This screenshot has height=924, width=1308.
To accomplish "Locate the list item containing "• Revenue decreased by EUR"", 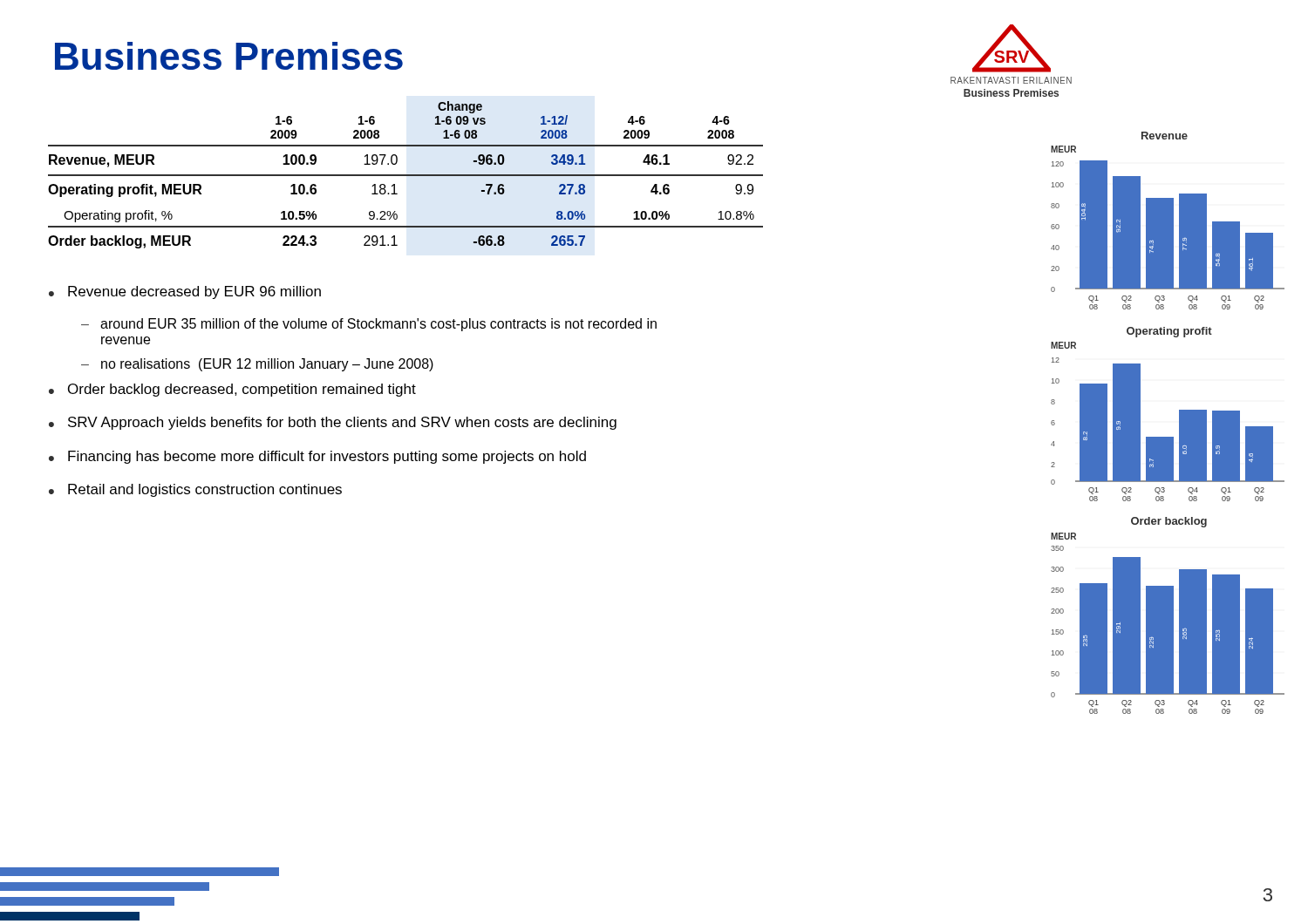I will point(185,294).
